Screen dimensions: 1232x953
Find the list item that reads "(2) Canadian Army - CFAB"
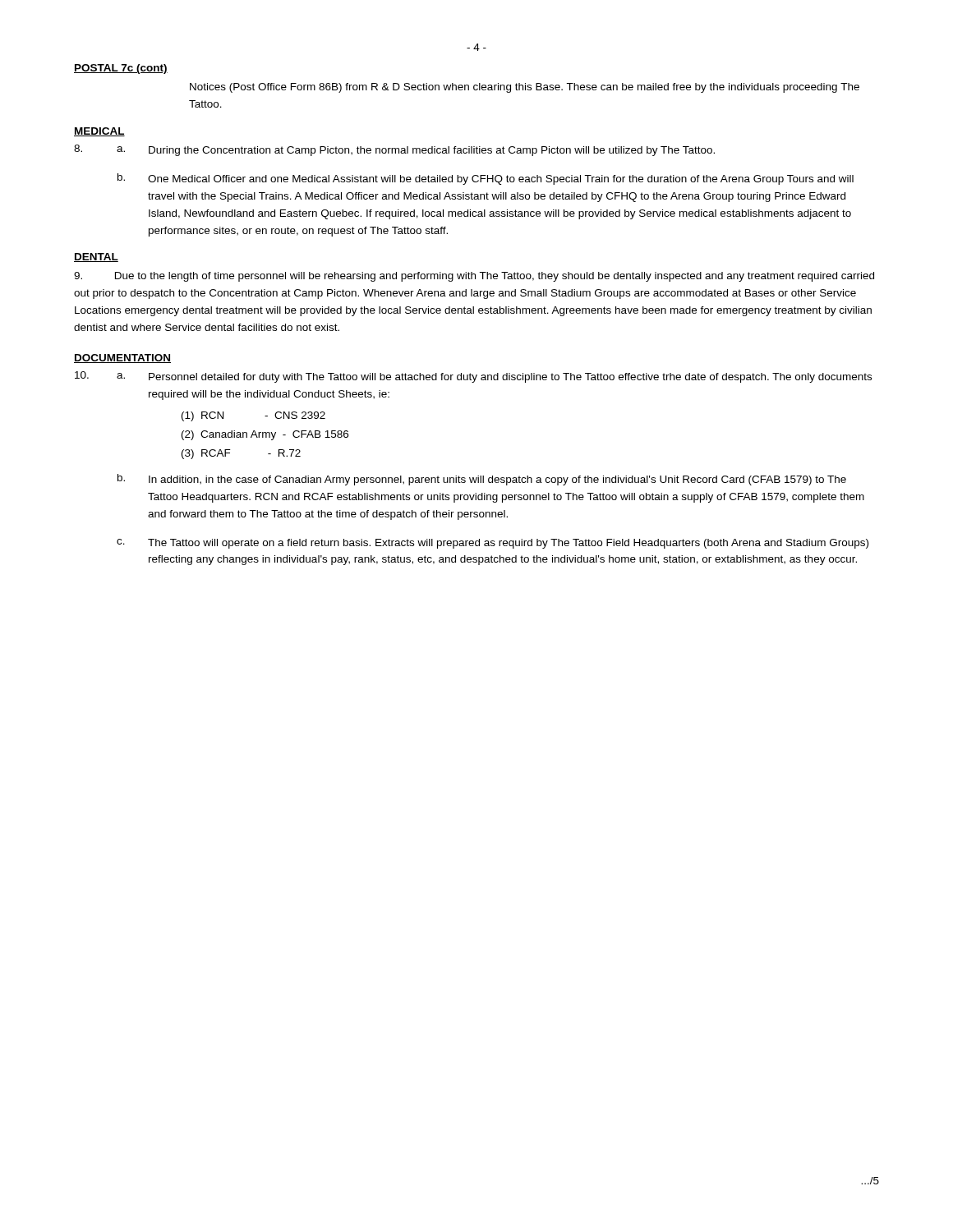point(265,434)
